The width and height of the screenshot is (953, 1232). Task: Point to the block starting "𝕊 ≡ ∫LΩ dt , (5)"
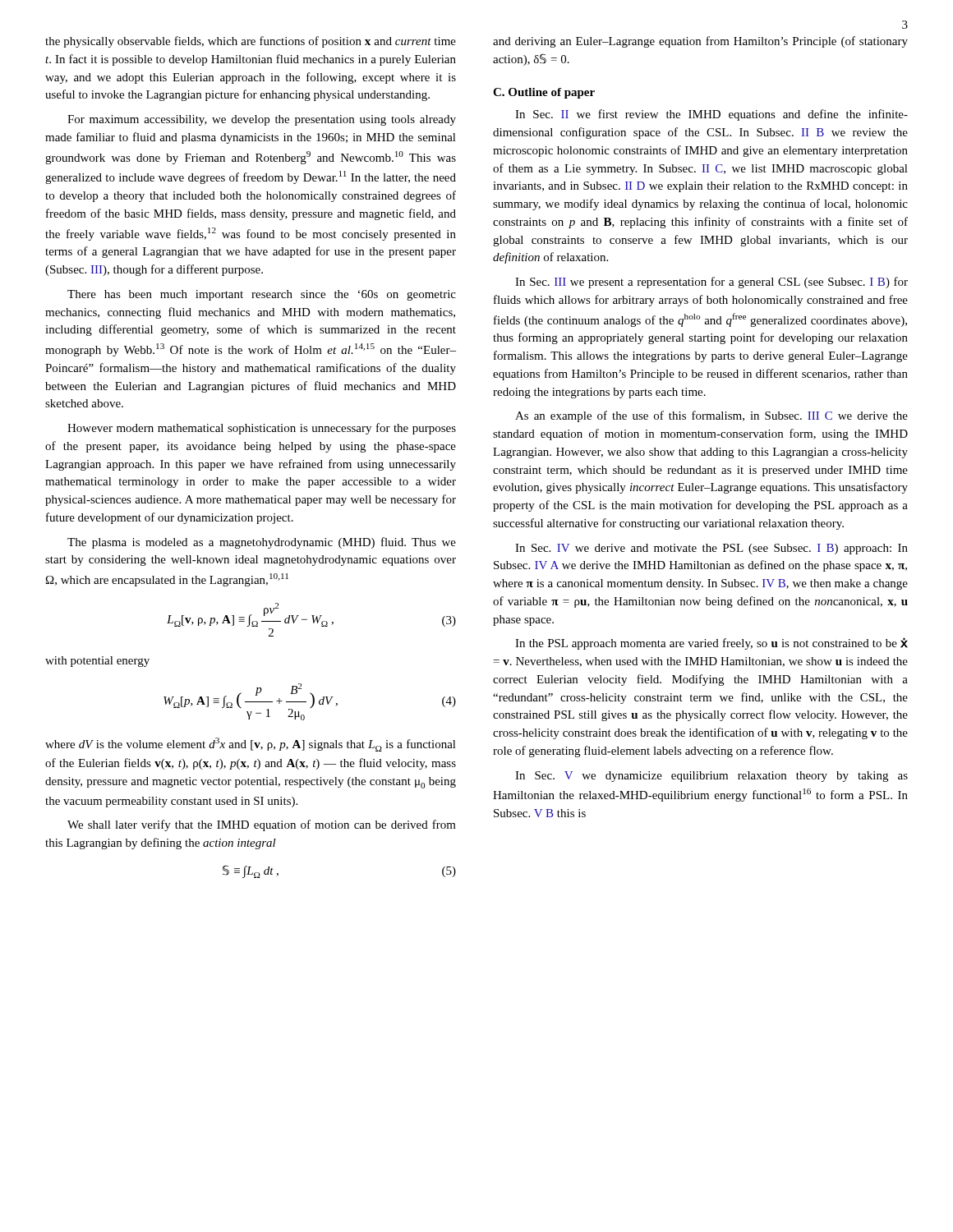pyautogui.click(x=249, y=871)
